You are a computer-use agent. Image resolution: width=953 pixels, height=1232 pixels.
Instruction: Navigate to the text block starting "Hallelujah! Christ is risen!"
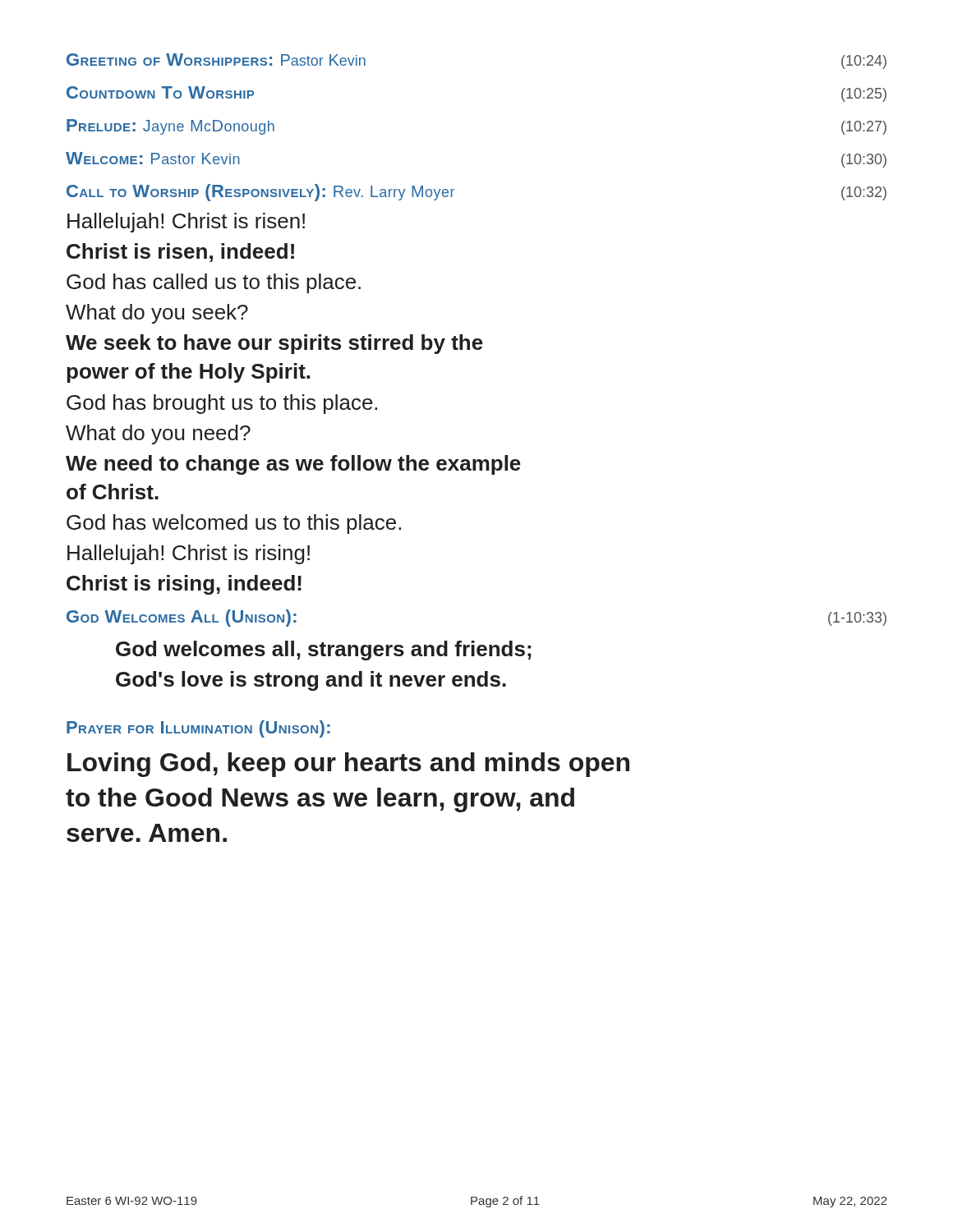click(186, 221)
